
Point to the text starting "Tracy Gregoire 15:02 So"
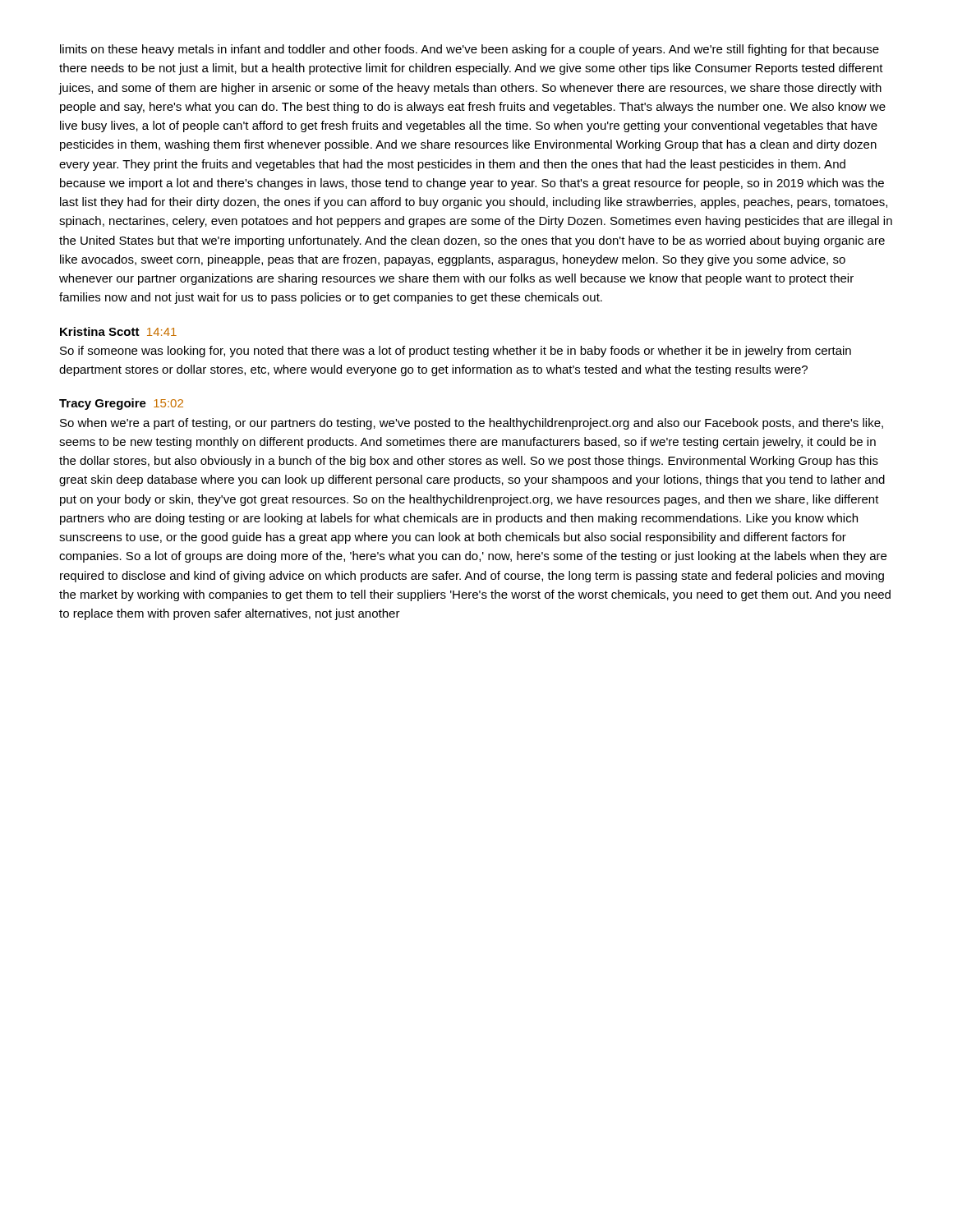476,508
